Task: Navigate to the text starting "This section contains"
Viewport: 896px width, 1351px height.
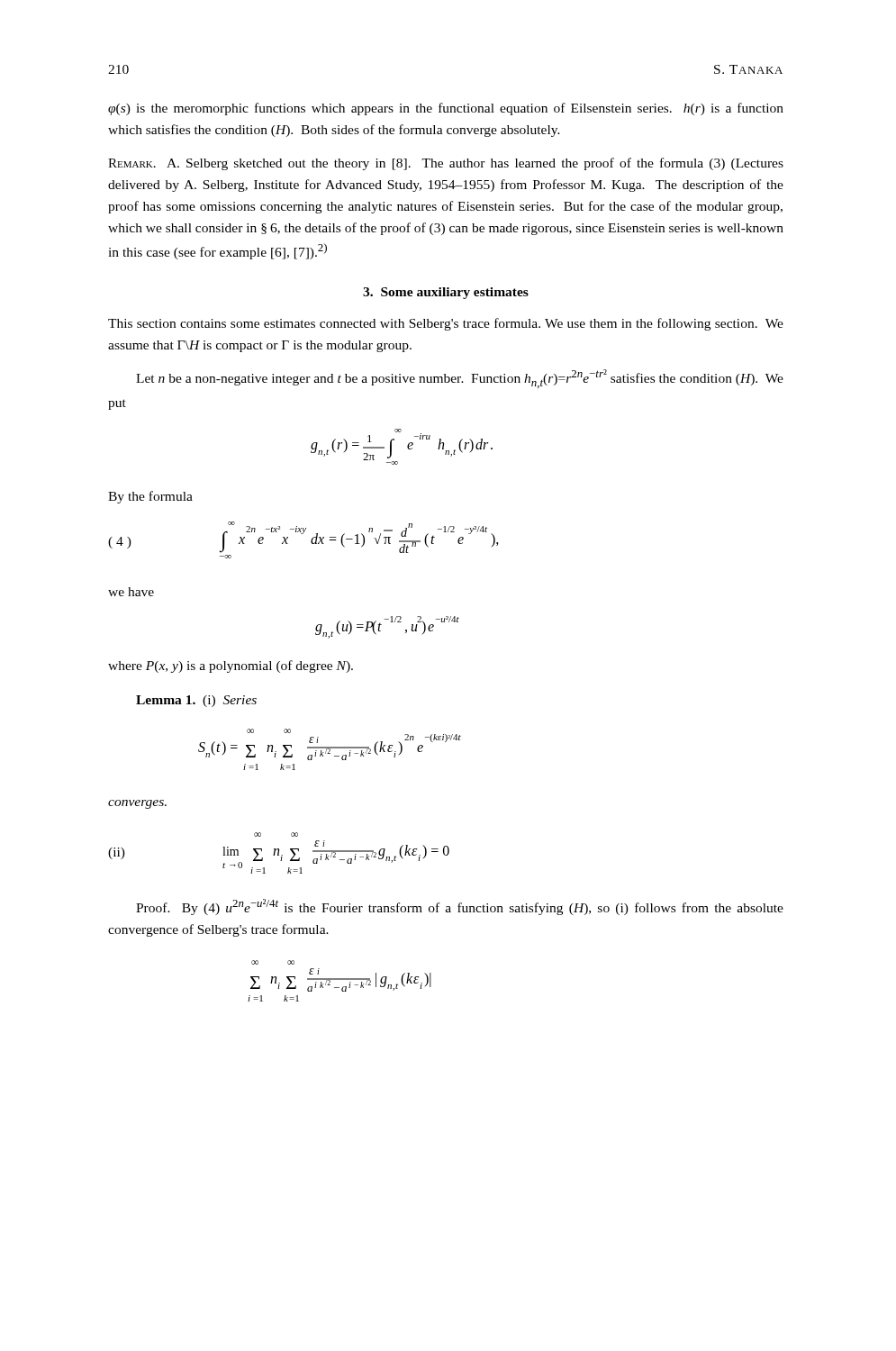Action: (446, 334)
